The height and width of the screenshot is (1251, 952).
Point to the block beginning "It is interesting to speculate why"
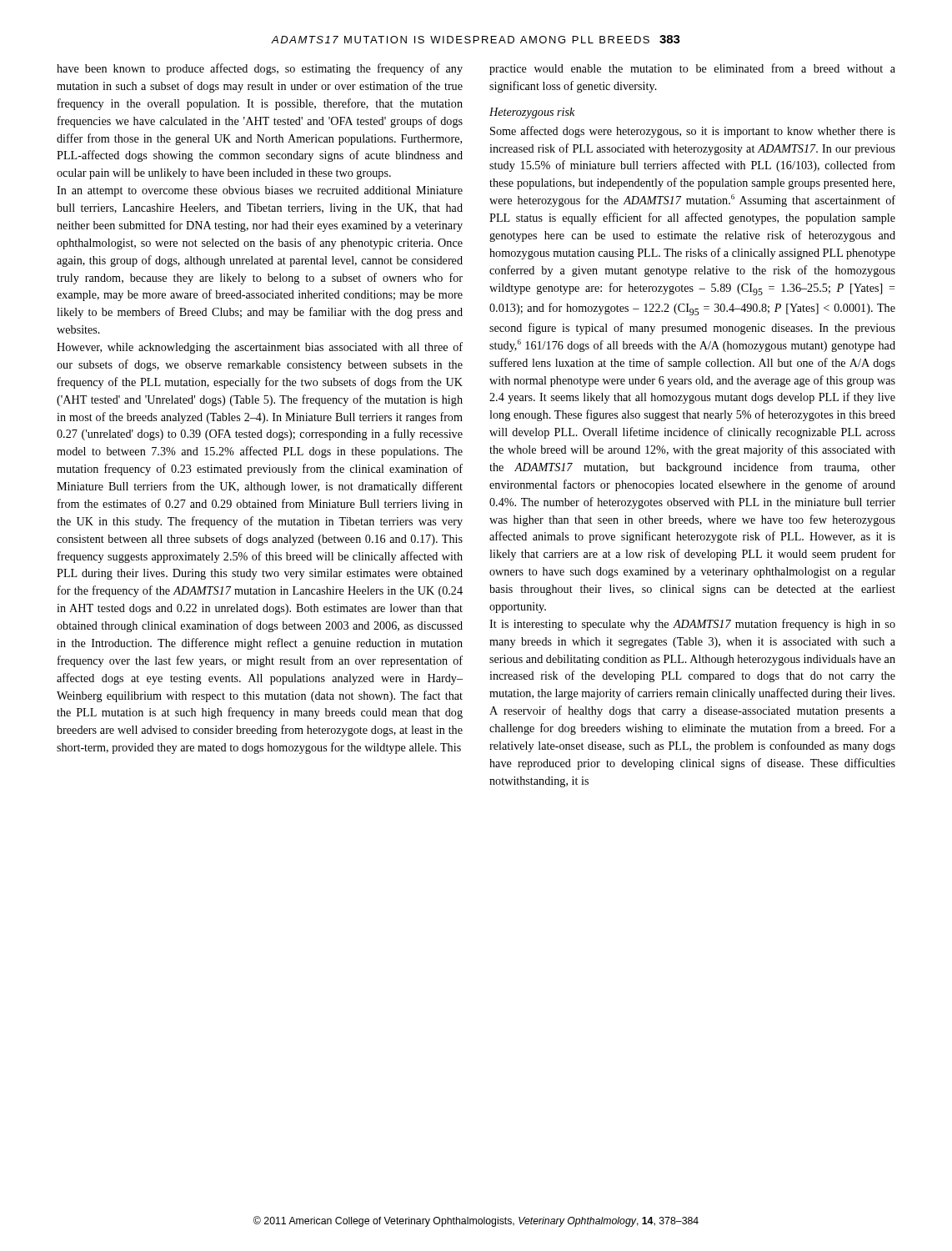692,702
